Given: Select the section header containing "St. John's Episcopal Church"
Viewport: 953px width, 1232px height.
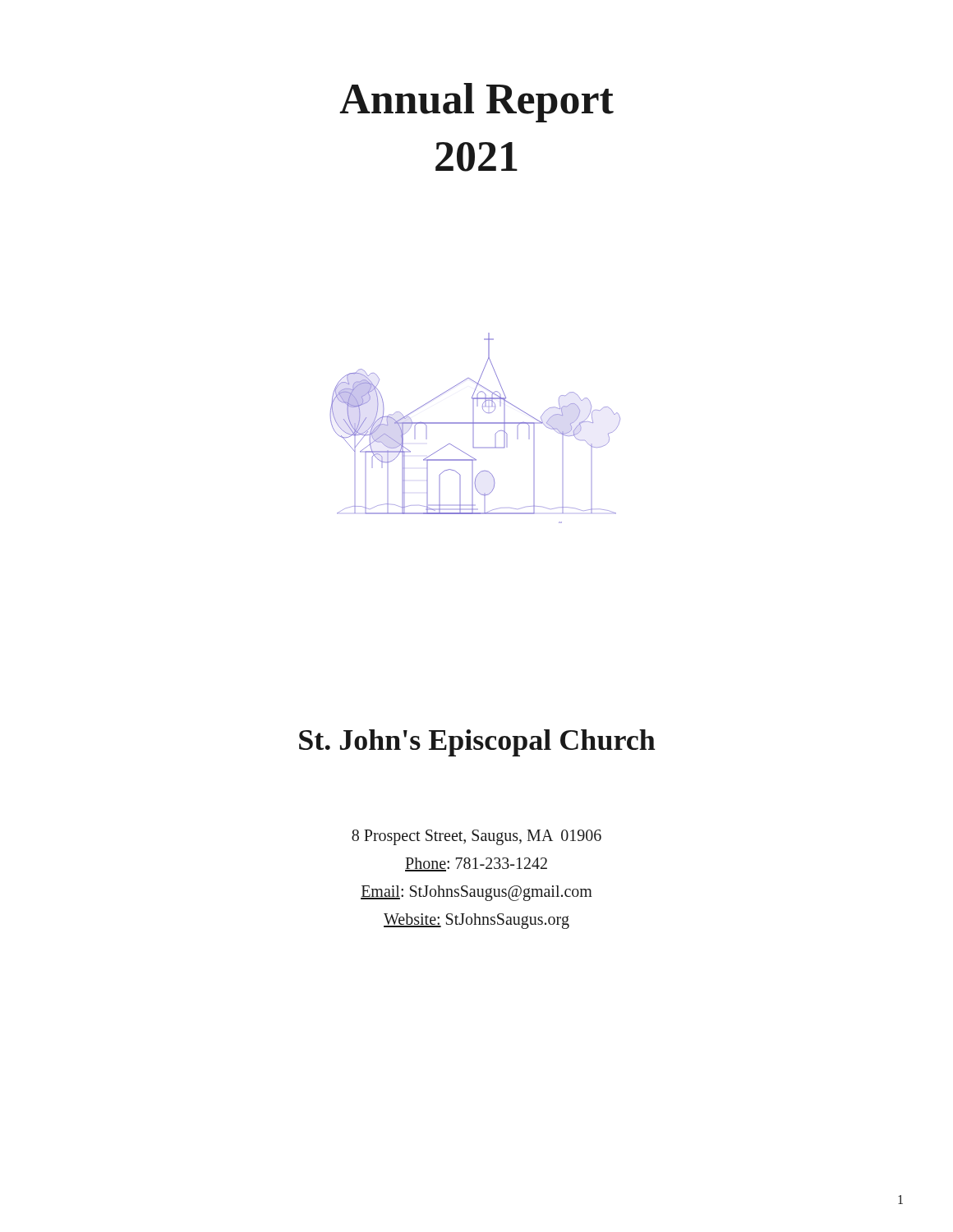Looking at the screenshot, I should (x=476, y=740).
